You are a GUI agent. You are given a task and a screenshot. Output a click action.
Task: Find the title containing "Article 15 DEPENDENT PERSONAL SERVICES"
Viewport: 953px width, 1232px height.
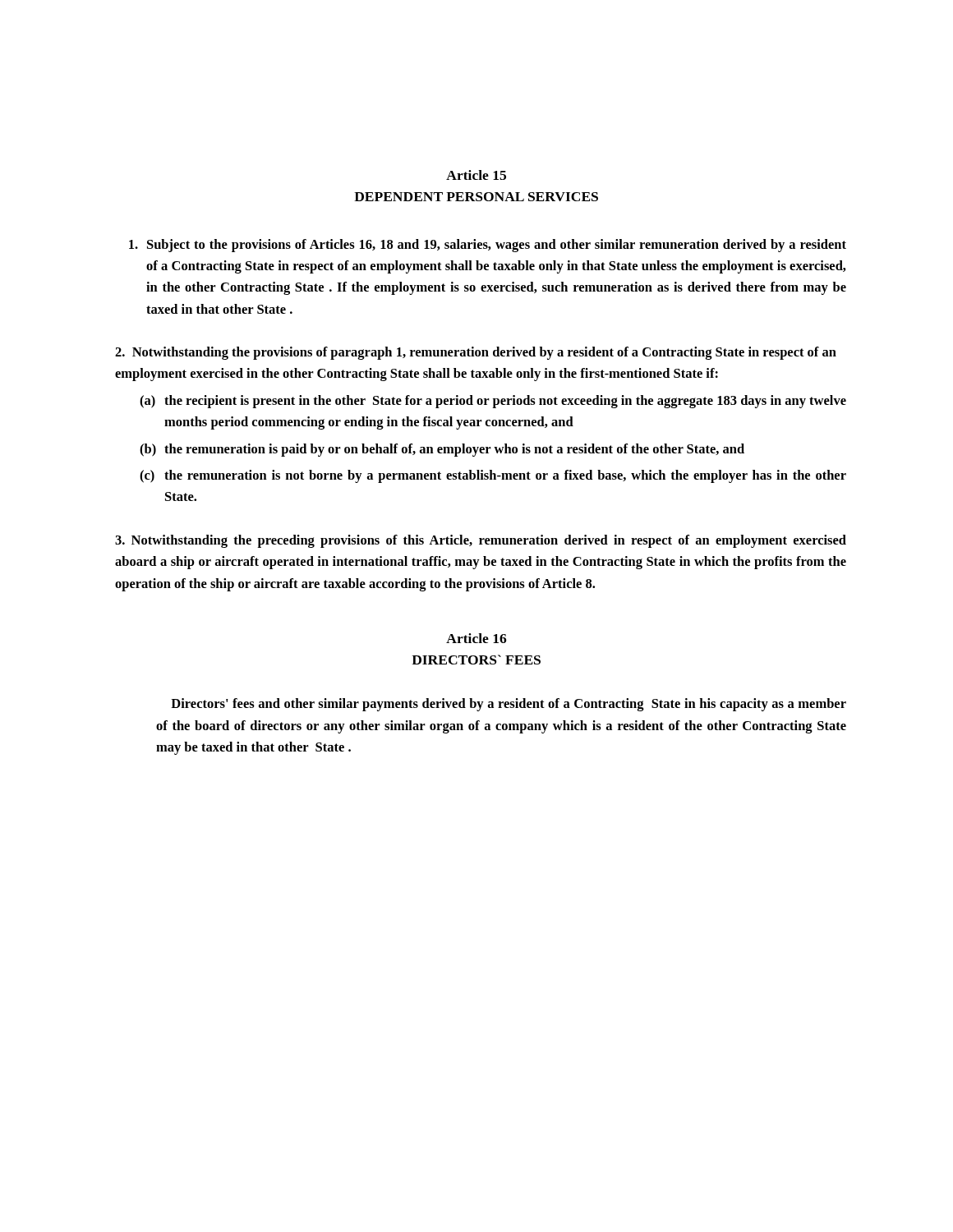click(x=476, y=186)
